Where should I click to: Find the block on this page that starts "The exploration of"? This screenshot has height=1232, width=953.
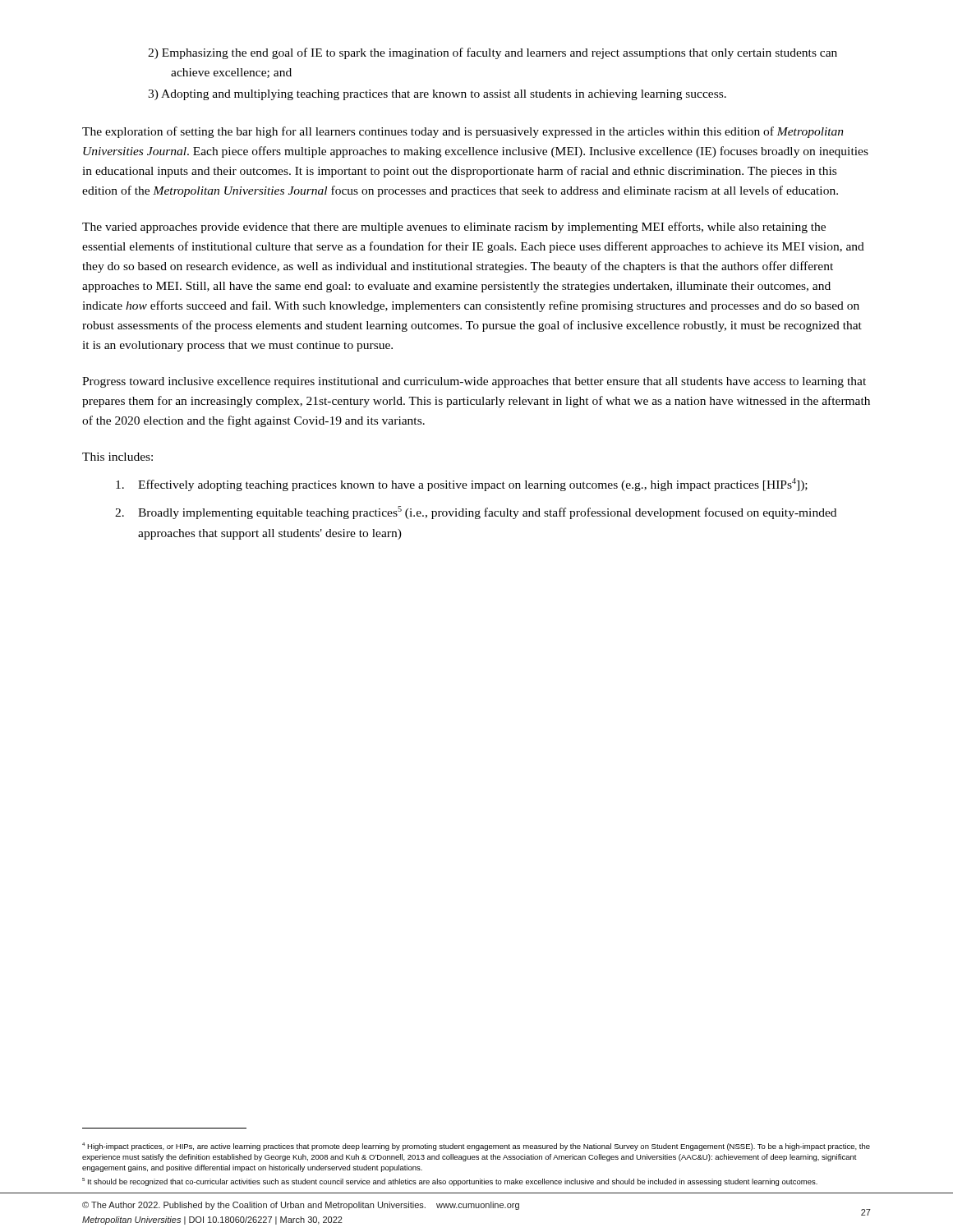(475, 161)
